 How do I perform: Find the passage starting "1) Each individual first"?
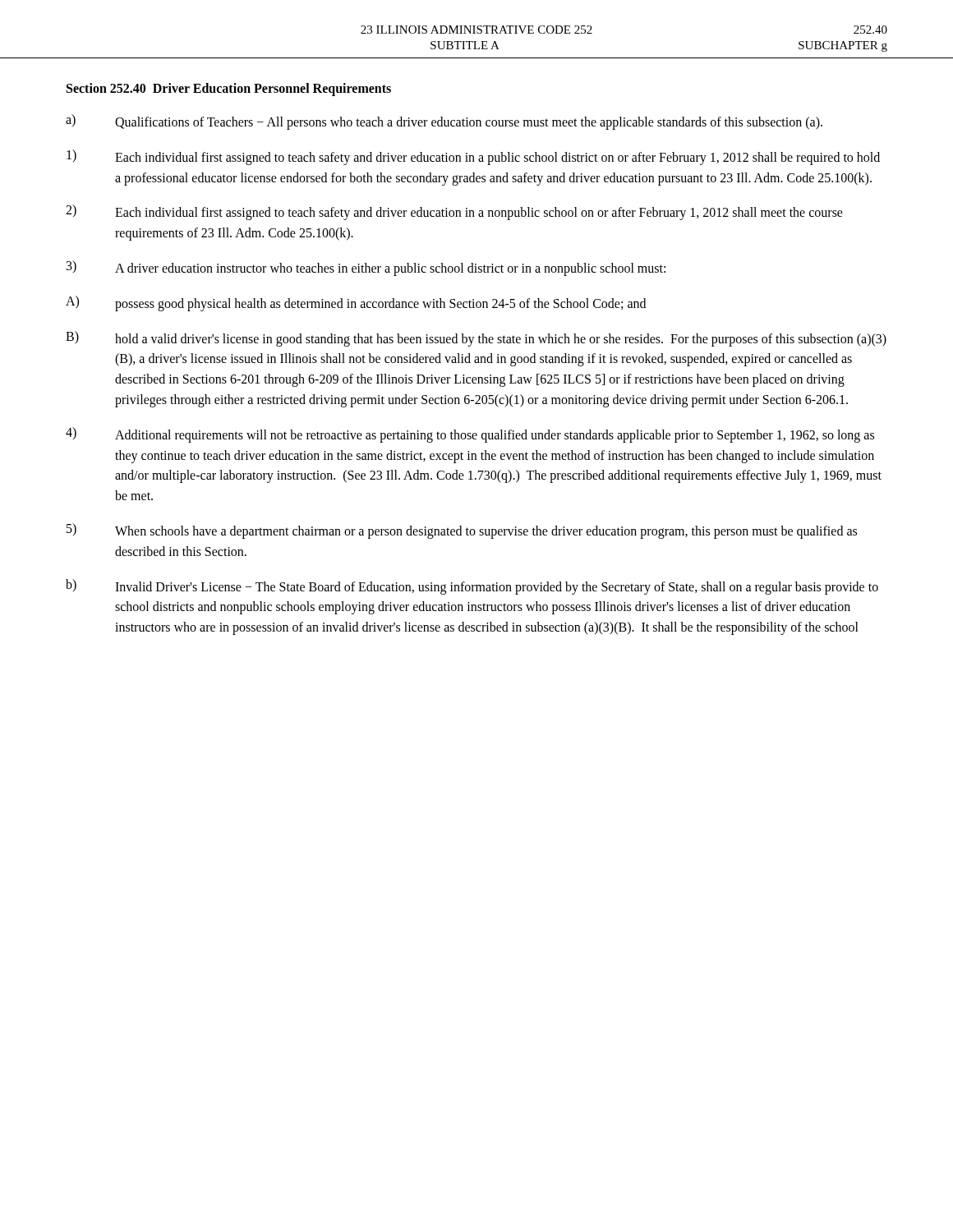coord(476,168)
